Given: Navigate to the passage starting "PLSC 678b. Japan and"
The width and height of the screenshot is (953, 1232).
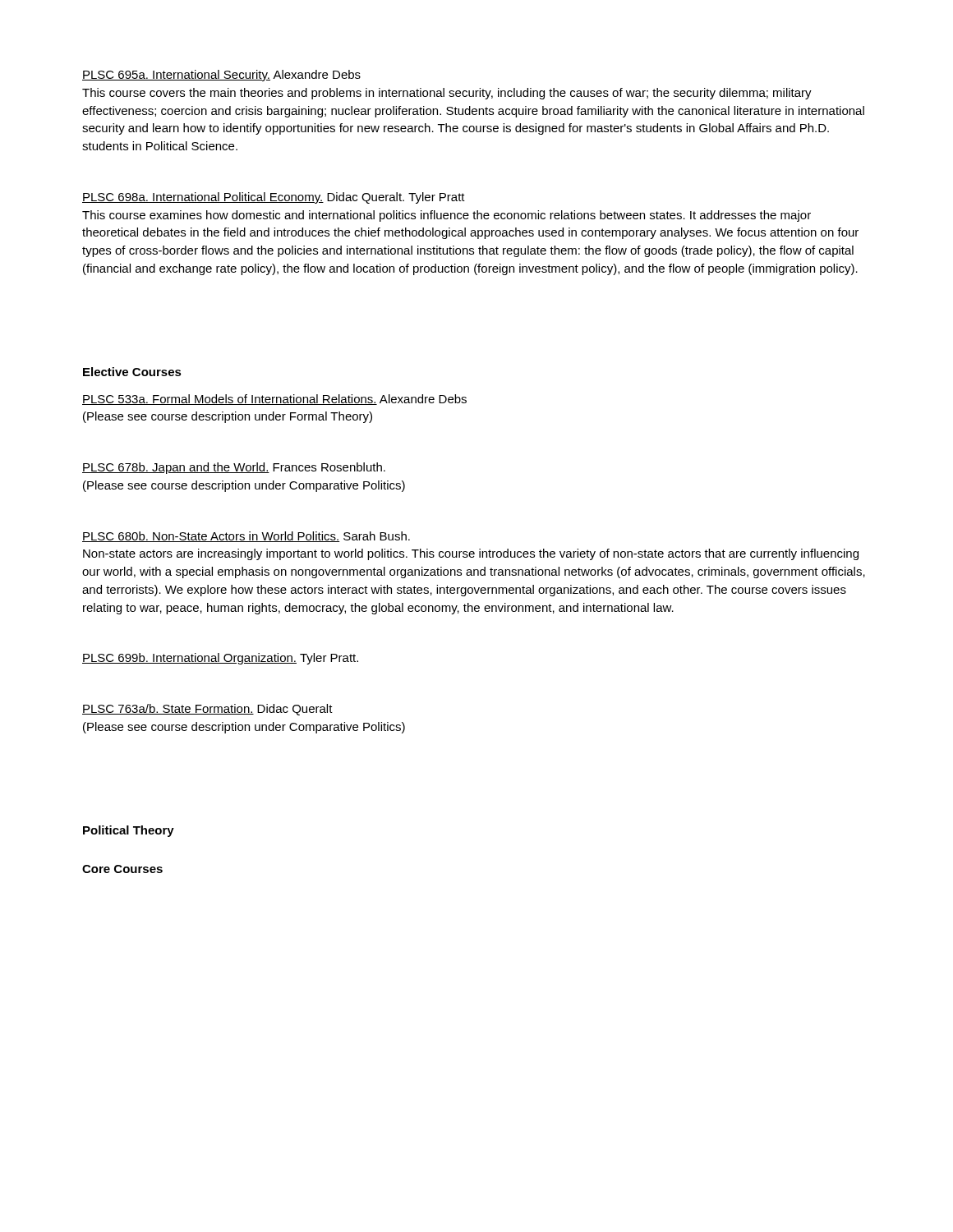Looking at the screenshot, I should pyautogui.click(x=234, y=468).
